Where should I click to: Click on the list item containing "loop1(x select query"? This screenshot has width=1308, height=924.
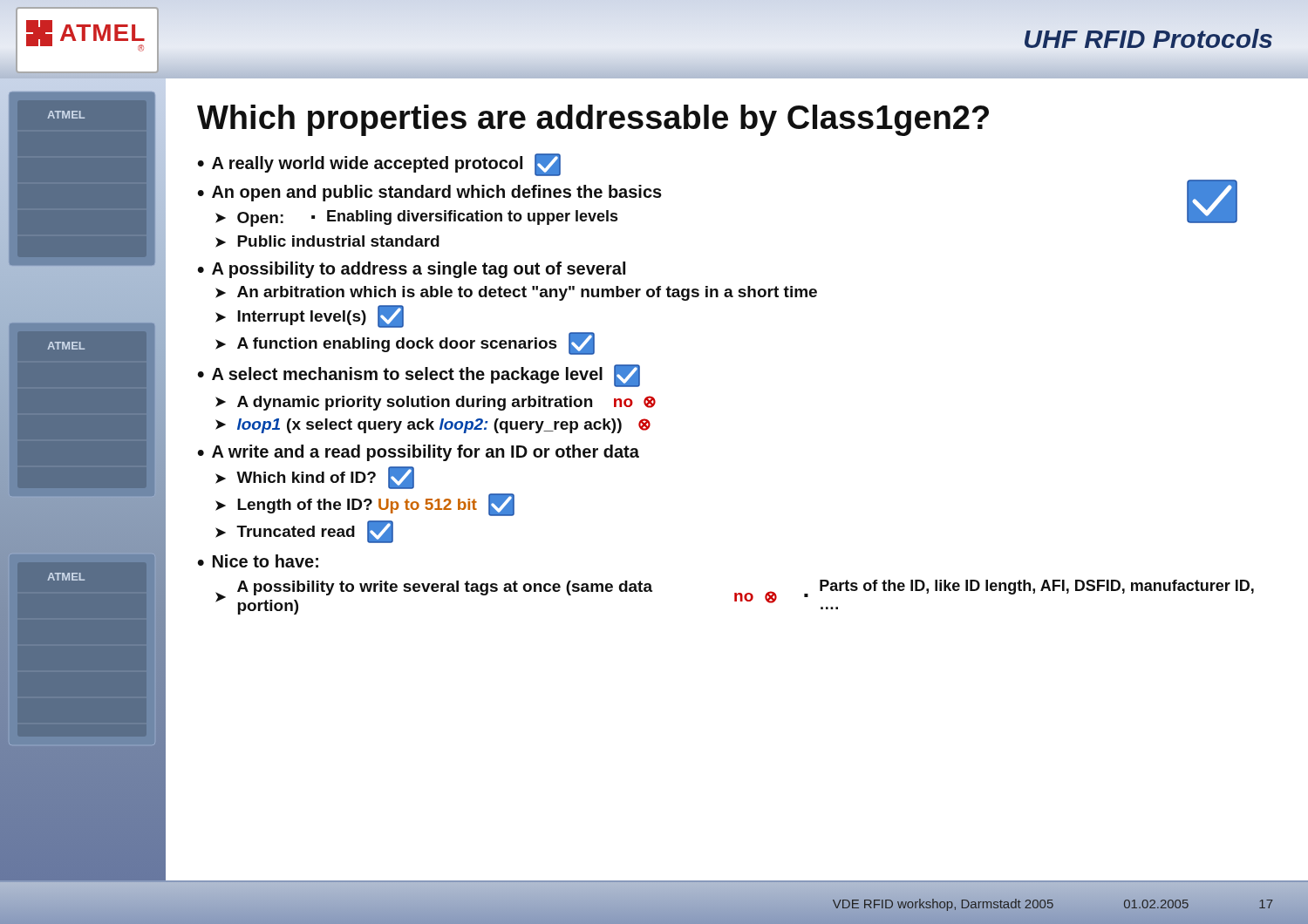click(444, 424)
